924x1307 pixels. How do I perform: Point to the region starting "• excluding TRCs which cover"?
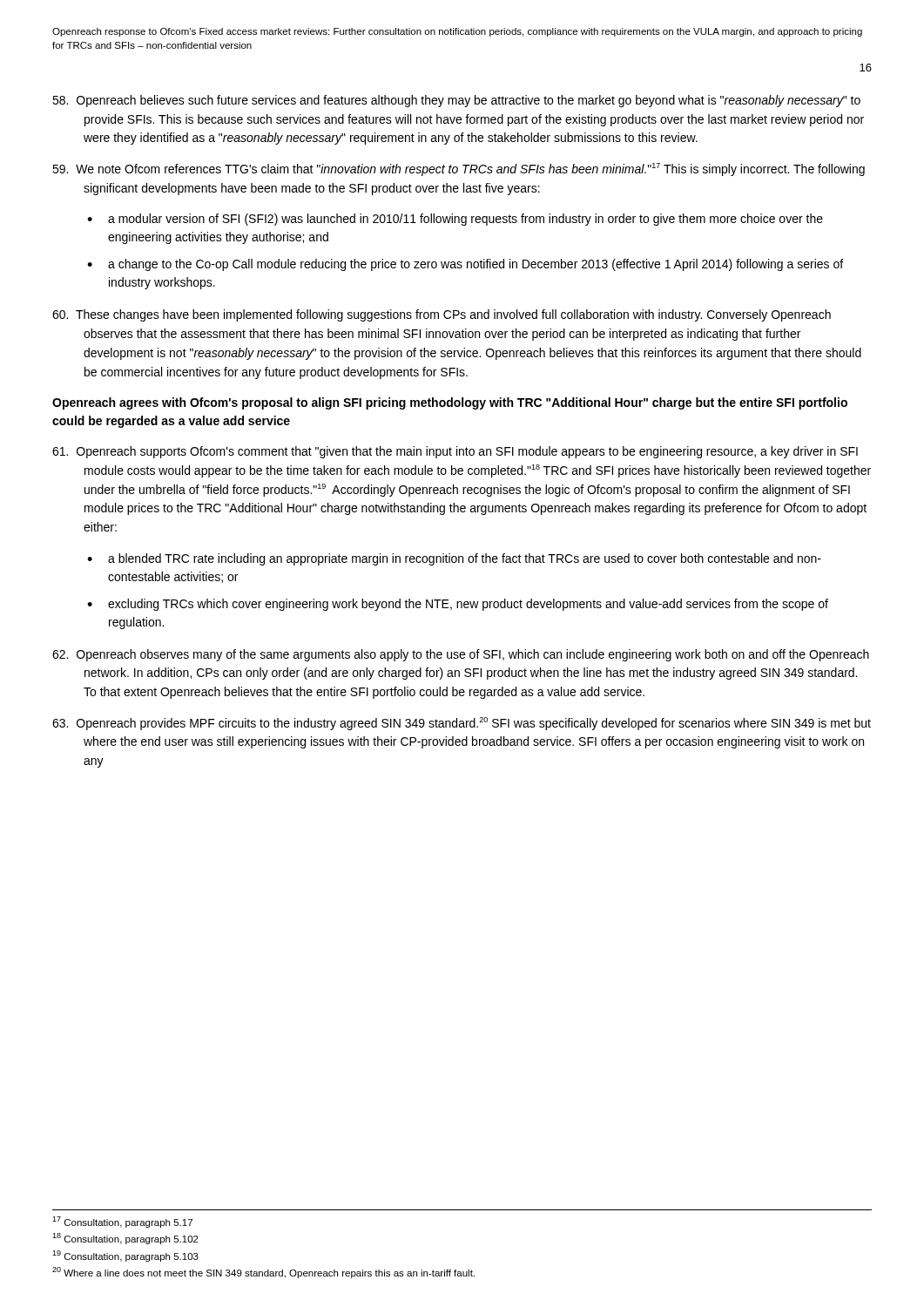[x=479, y=613]
